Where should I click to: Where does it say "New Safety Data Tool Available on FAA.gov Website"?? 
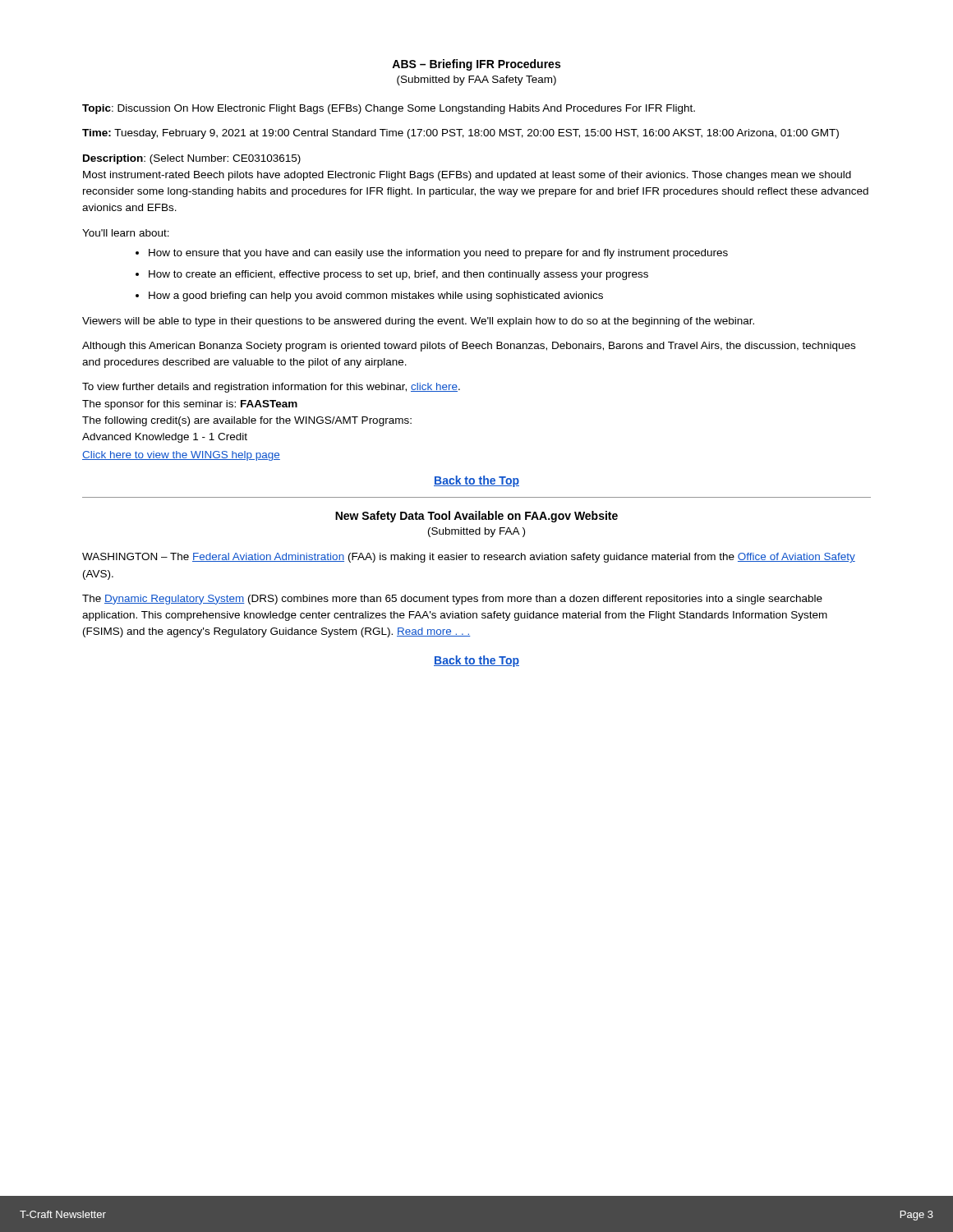[x=476, y=516]
